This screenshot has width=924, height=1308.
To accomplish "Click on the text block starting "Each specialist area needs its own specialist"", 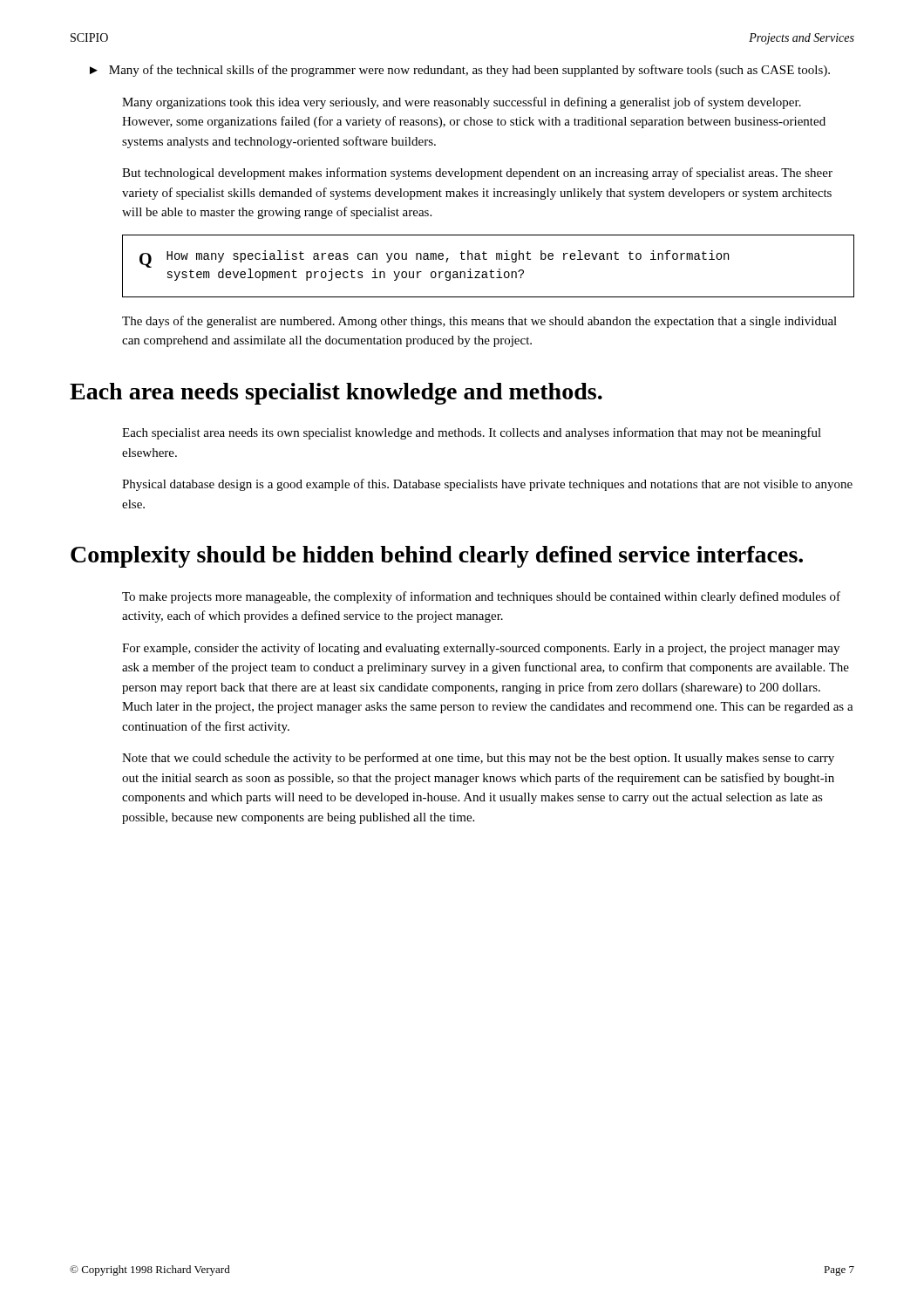I will 472,443.
